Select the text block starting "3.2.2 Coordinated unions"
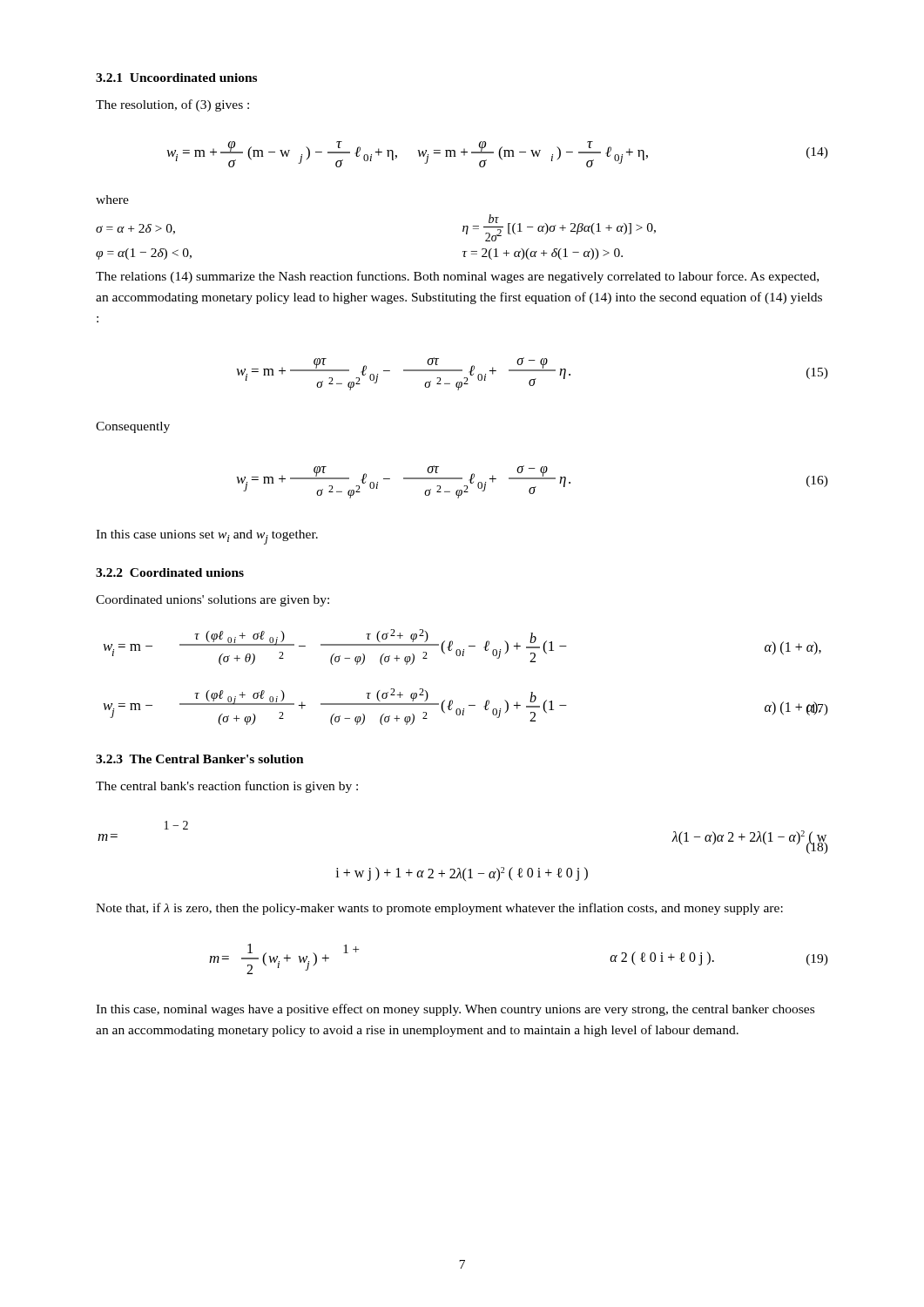The width and height of the screenshot is (924, 1307). (170, 572)
